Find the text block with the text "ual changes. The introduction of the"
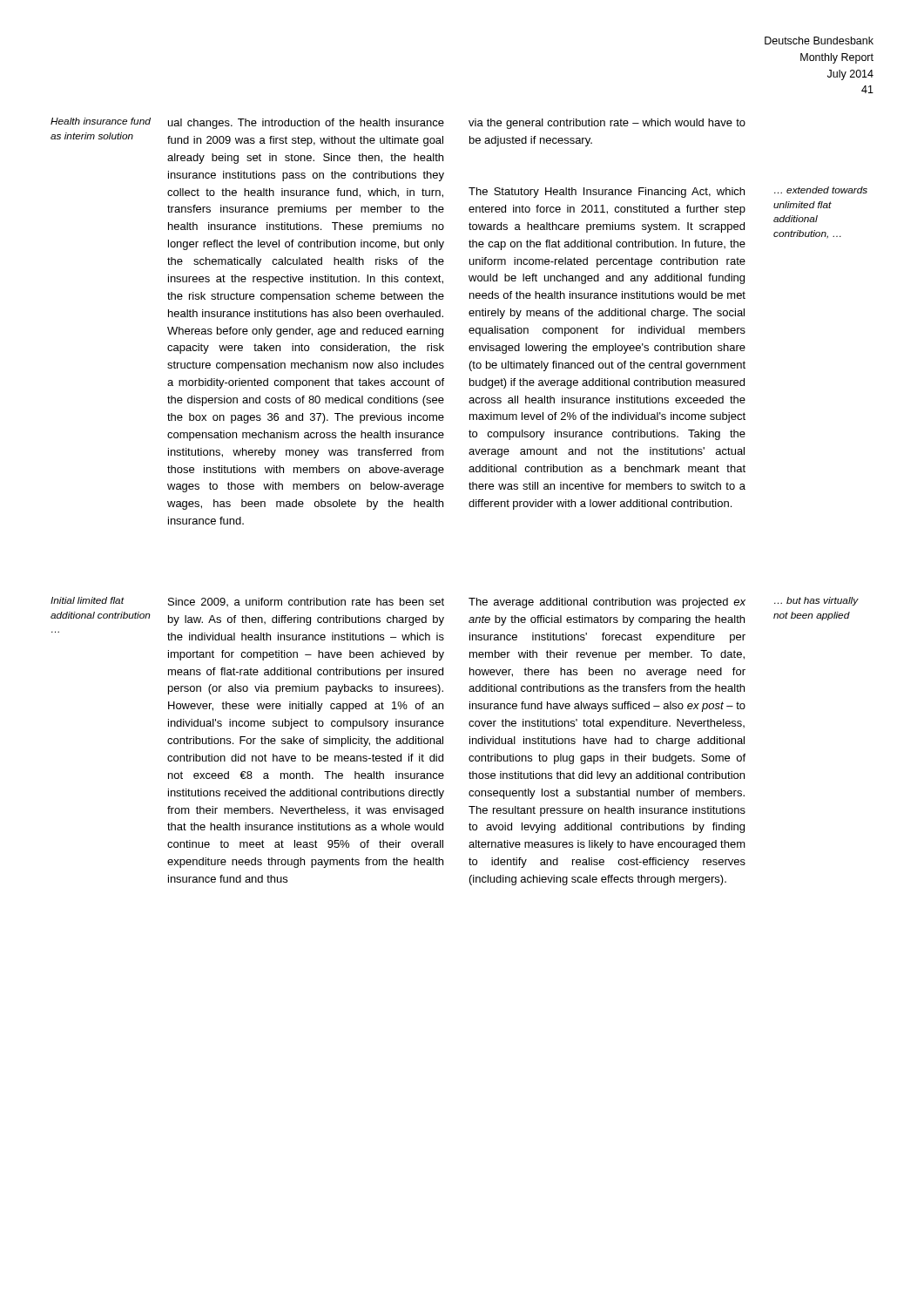 (x=306, y=322)
